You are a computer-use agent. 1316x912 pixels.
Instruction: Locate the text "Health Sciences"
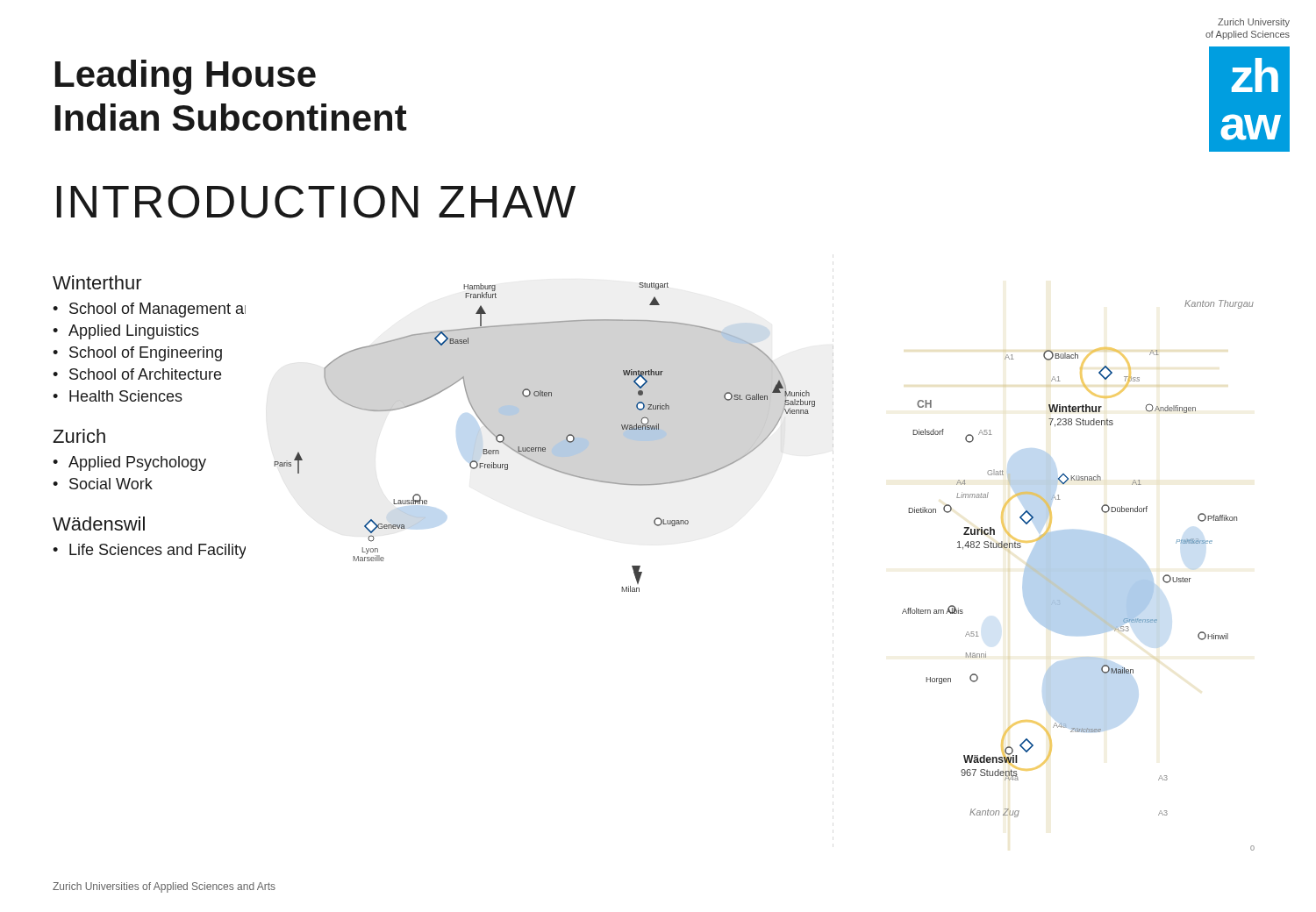(125, 396)
